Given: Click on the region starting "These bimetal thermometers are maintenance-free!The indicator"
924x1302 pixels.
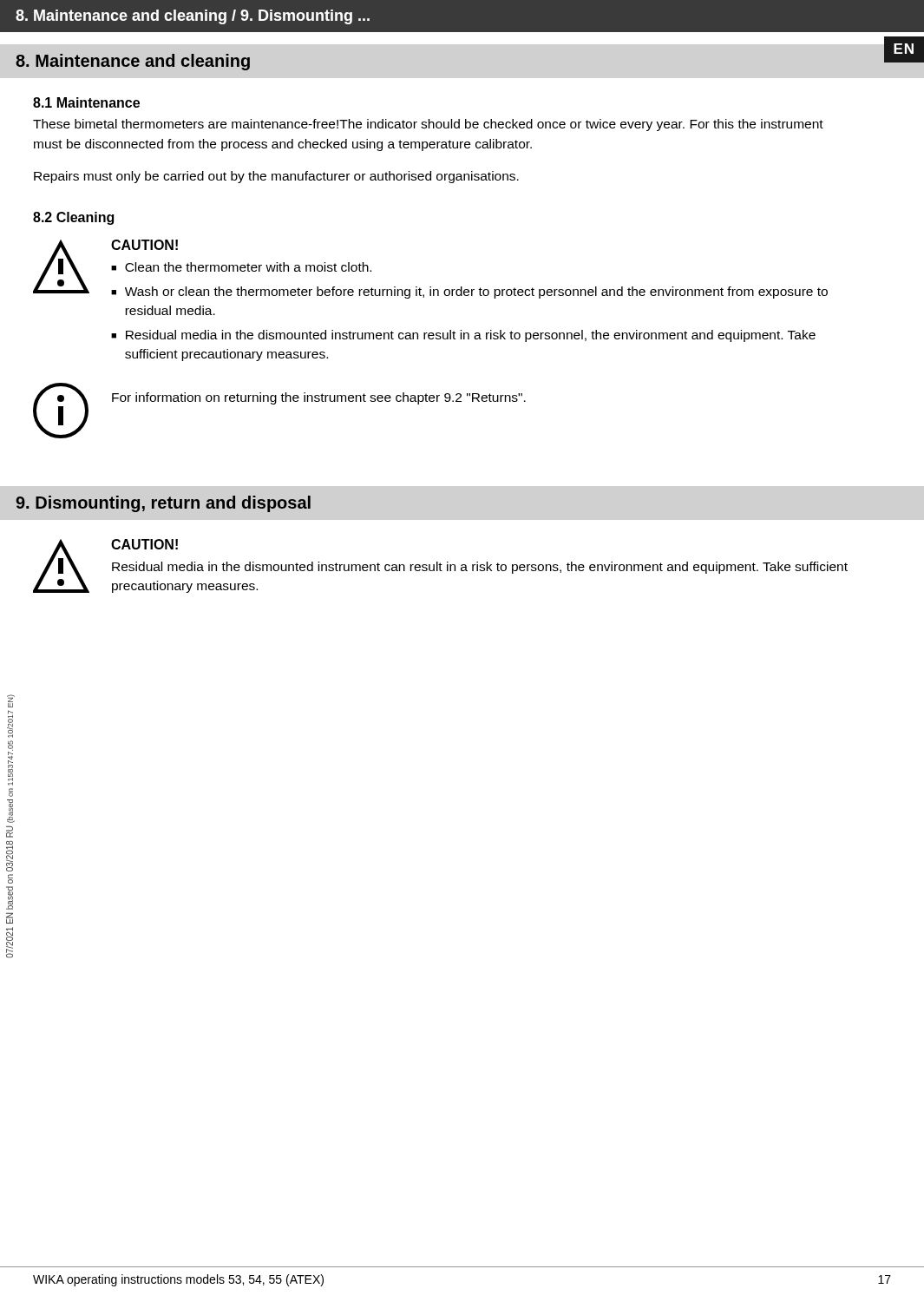Looking at the screenshot, I should (x=428, y=134).
